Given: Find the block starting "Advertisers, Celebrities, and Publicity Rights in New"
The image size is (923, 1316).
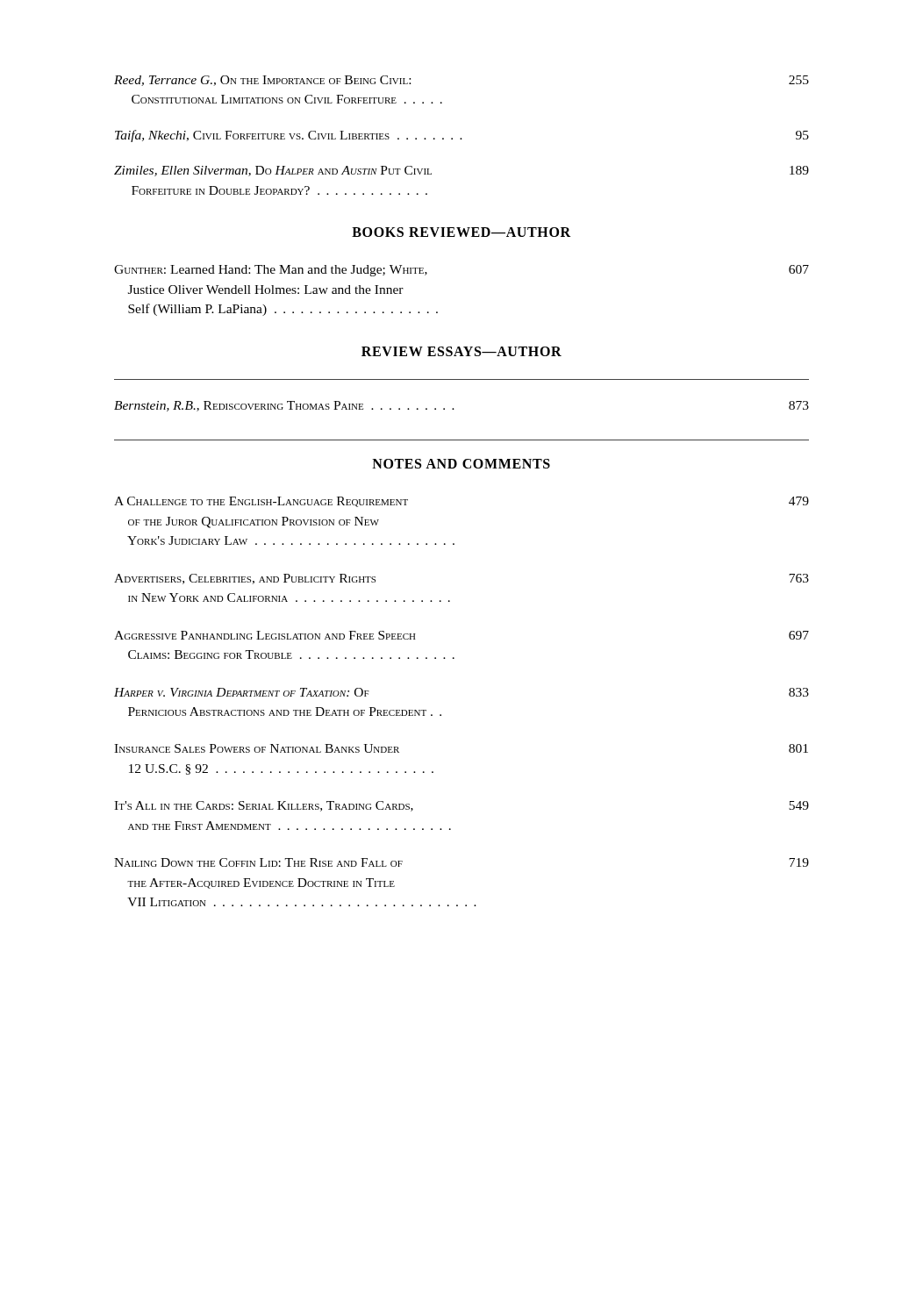Looking at the screenshot, I should point(249,579).
